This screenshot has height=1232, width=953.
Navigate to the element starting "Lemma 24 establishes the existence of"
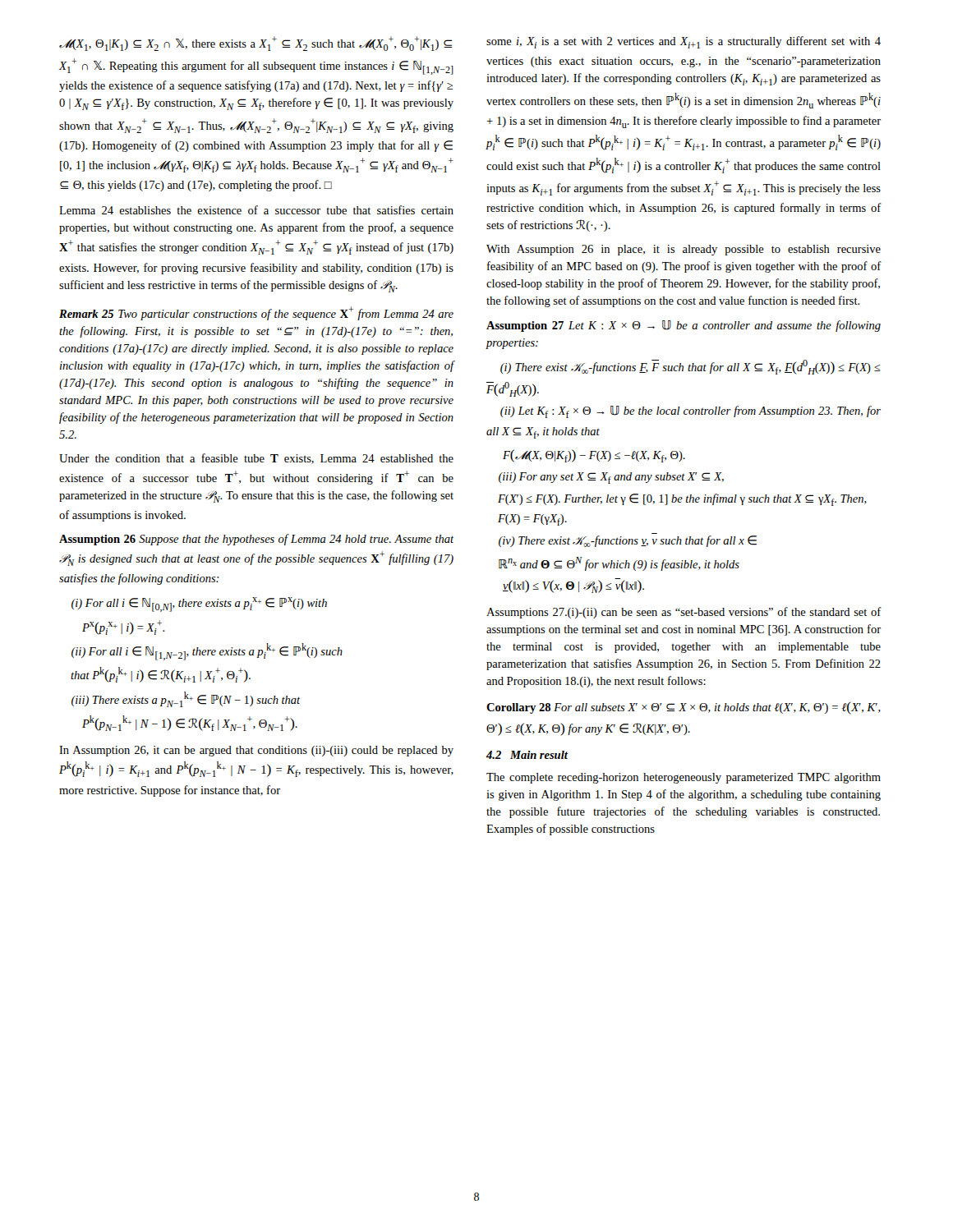click(256, 249)
